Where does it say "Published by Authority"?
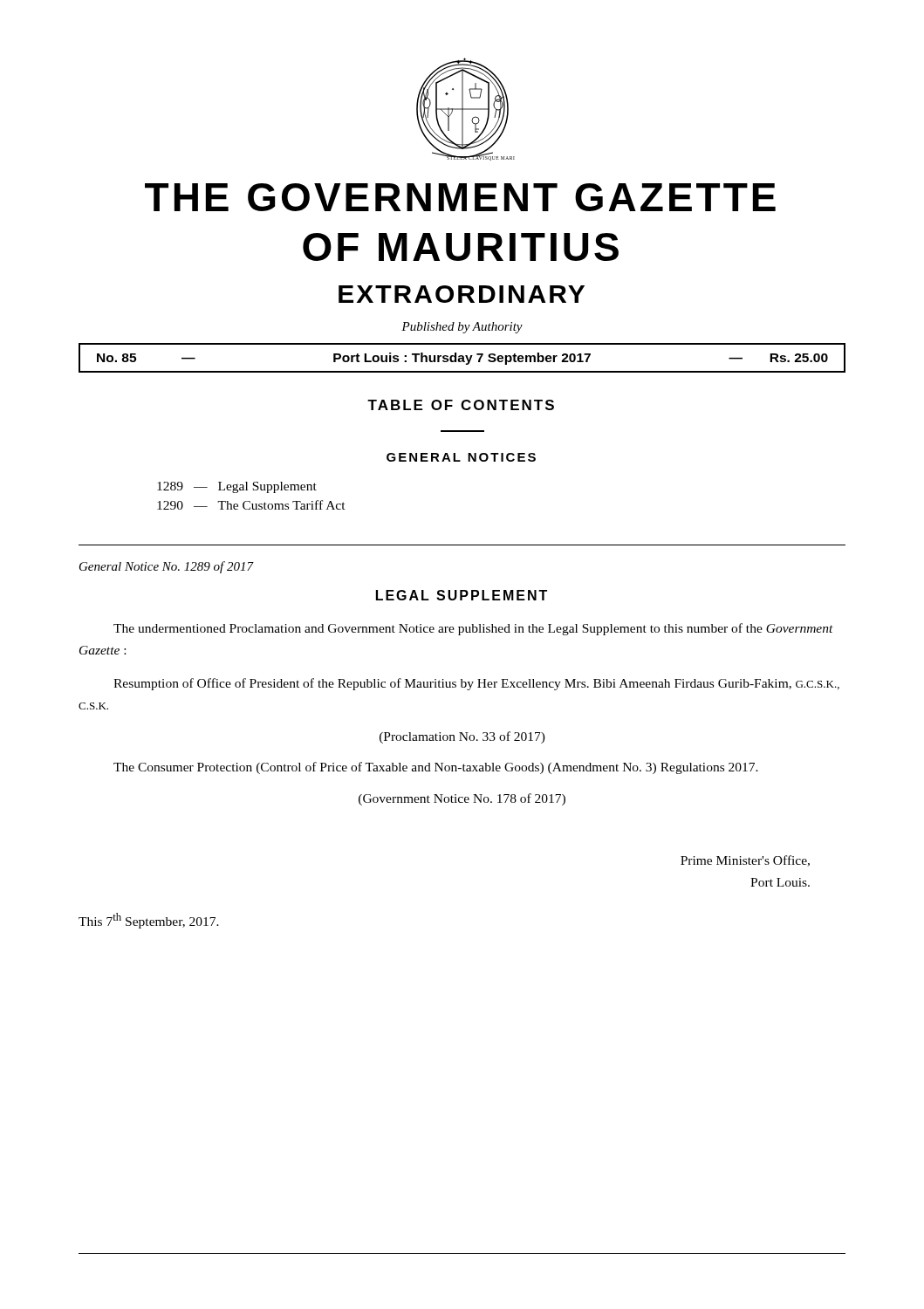 click(x=462, y=326)
